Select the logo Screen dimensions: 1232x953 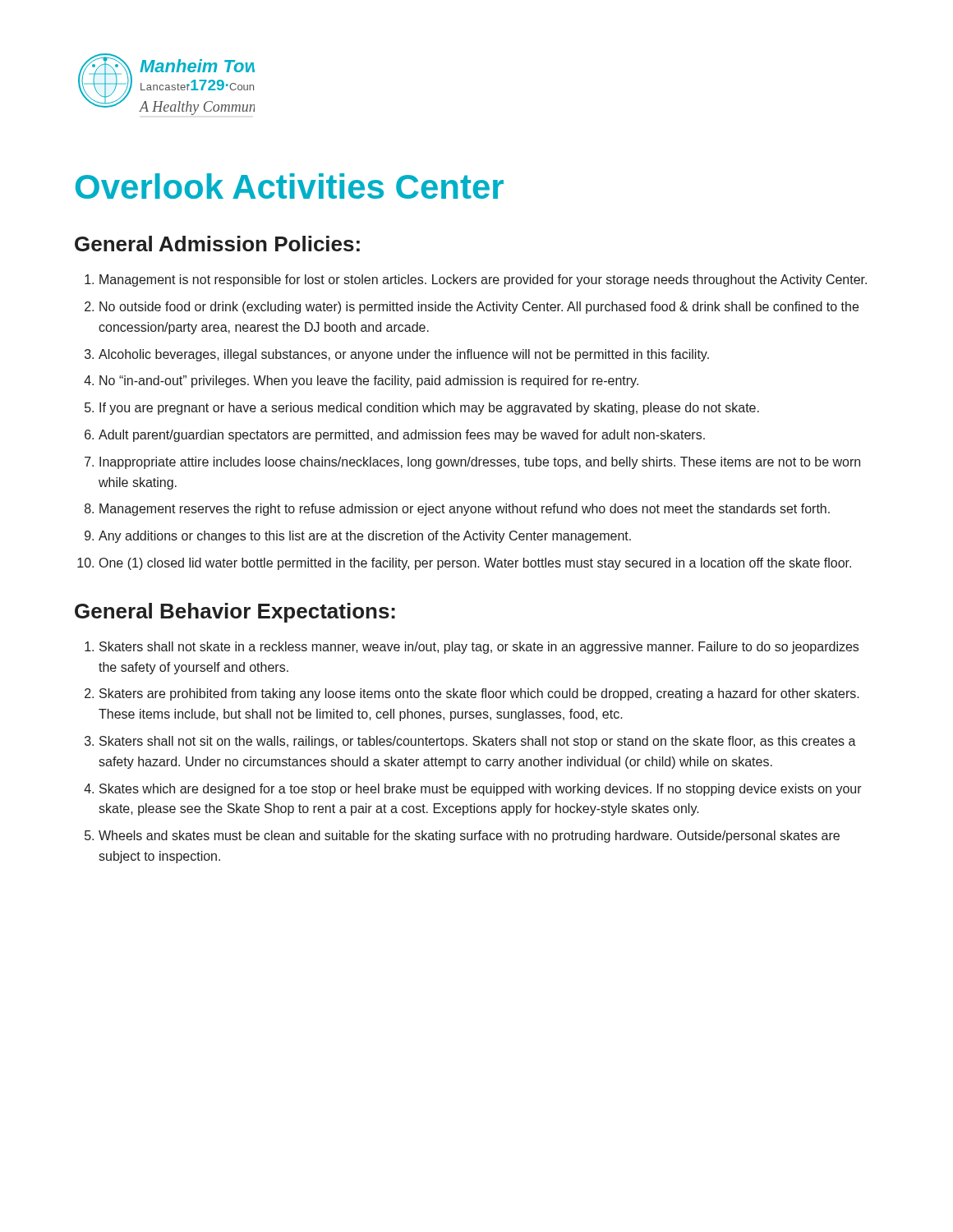pos(164,96)
